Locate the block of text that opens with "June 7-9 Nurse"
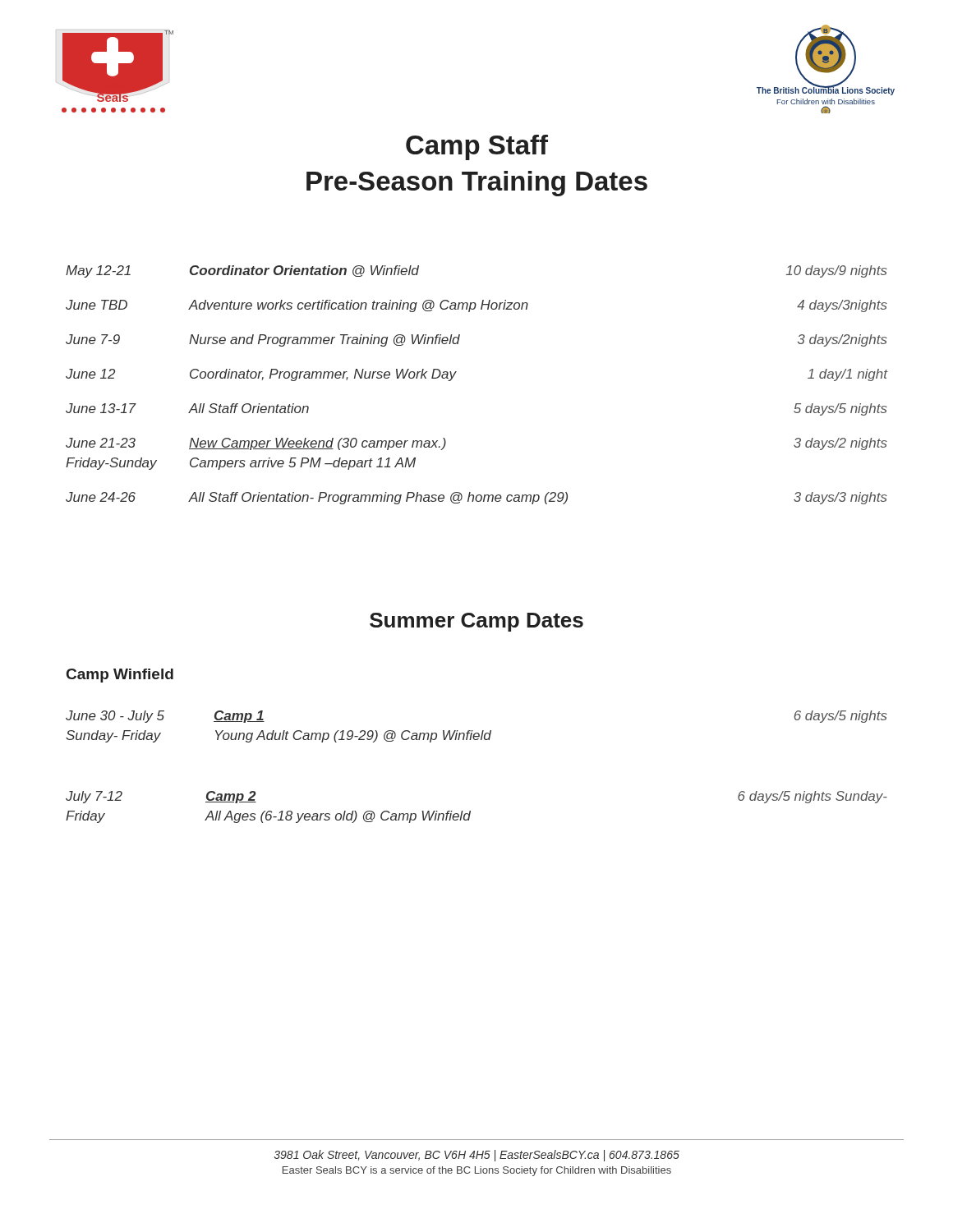Screen dimensions: 1232x953 click(x=92, y=340)
